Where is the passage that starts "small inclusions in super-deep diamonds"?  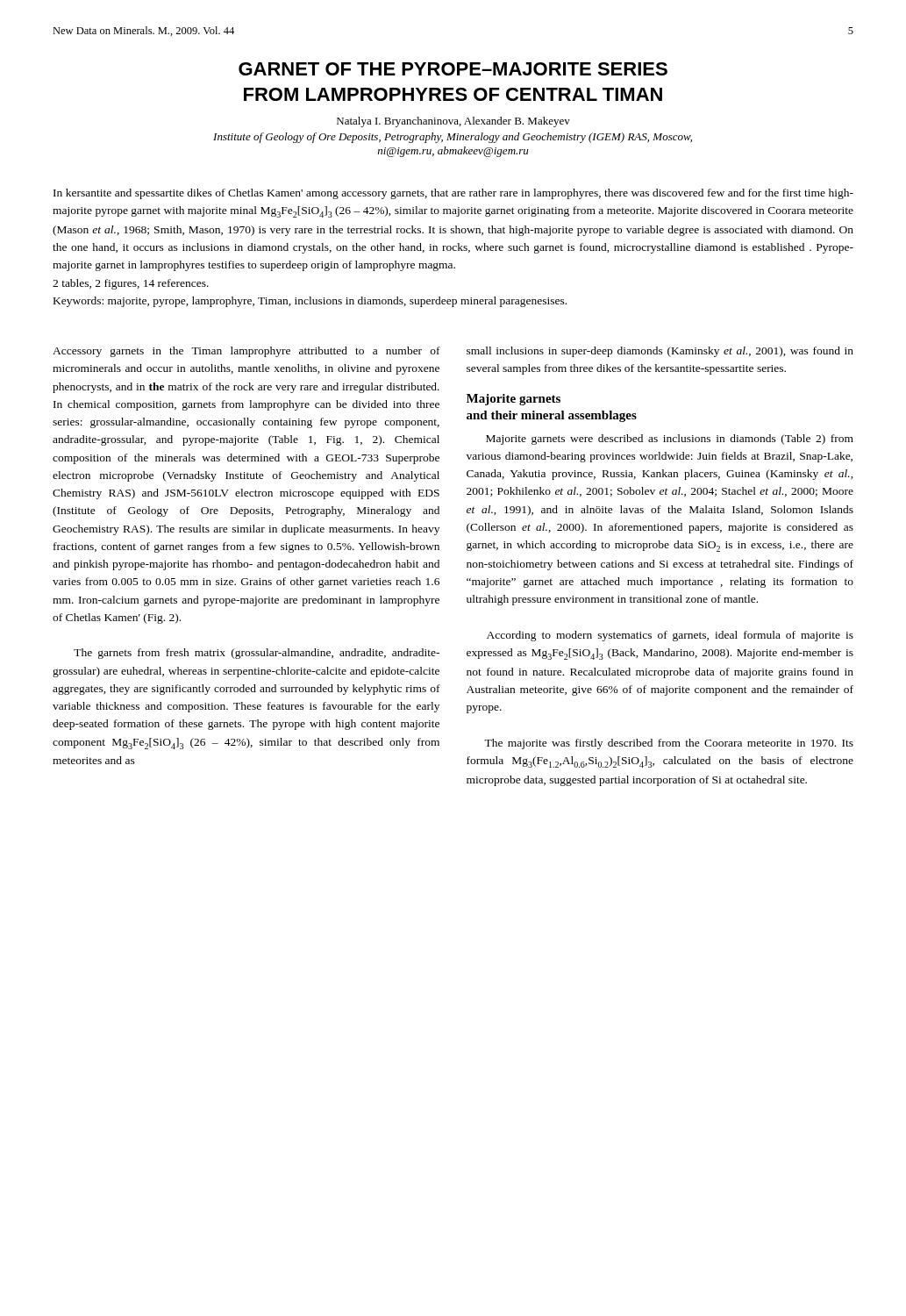click(660, 359)
